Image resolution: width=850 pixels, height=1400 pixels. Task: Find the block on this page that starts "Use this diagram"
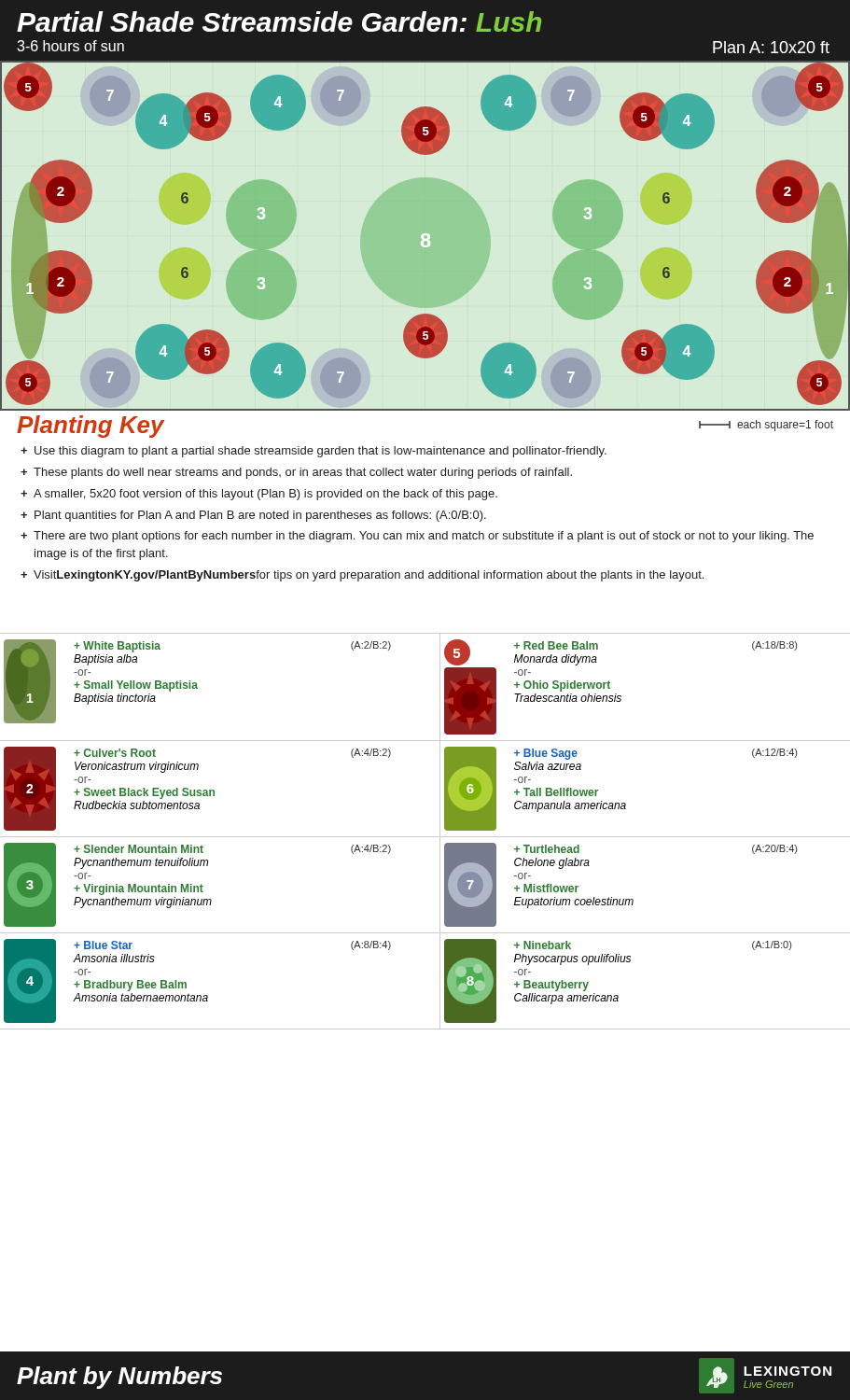point(320,450)
